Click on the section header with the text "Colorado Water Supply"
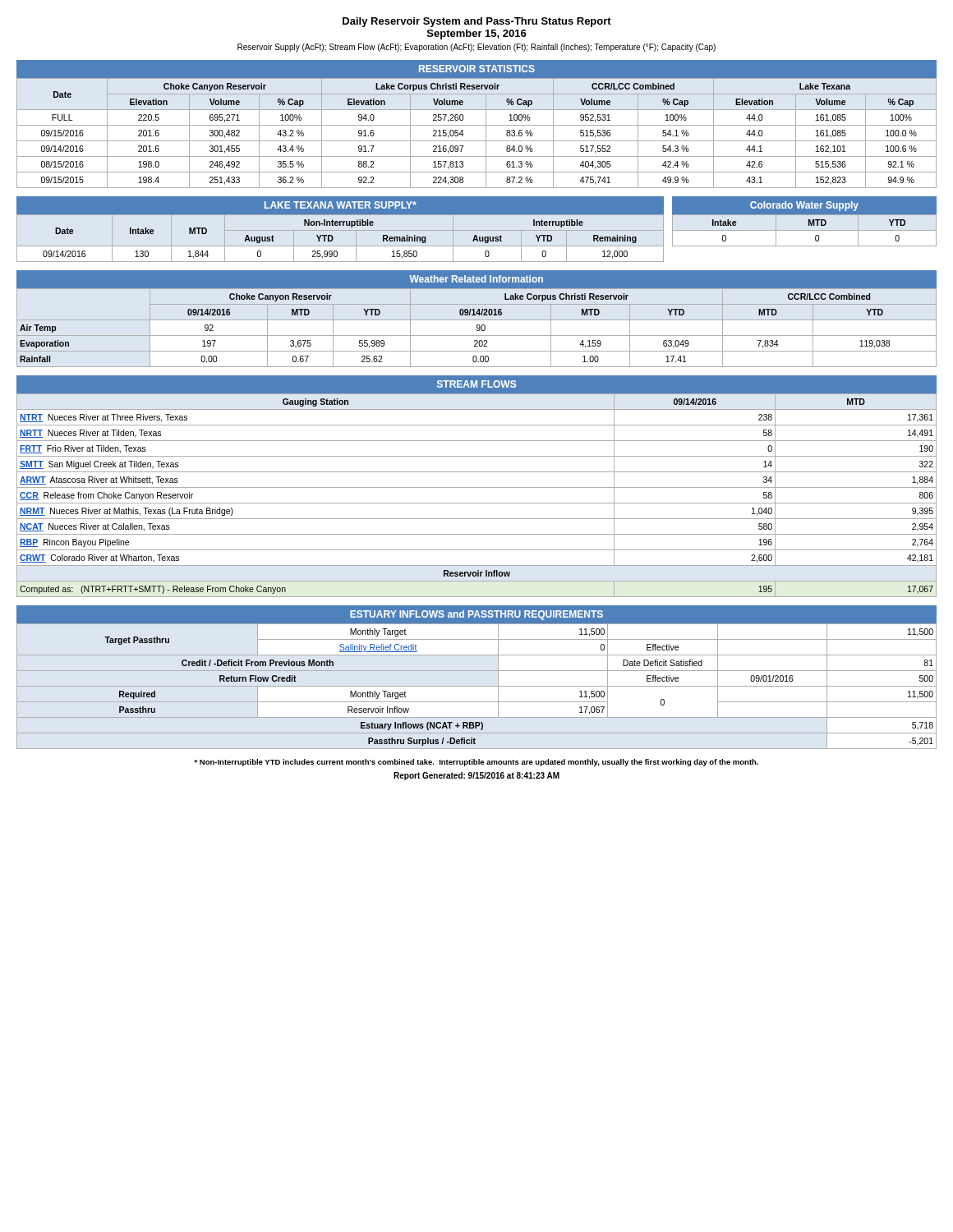Screen dimensions: 1232x953 804,205
